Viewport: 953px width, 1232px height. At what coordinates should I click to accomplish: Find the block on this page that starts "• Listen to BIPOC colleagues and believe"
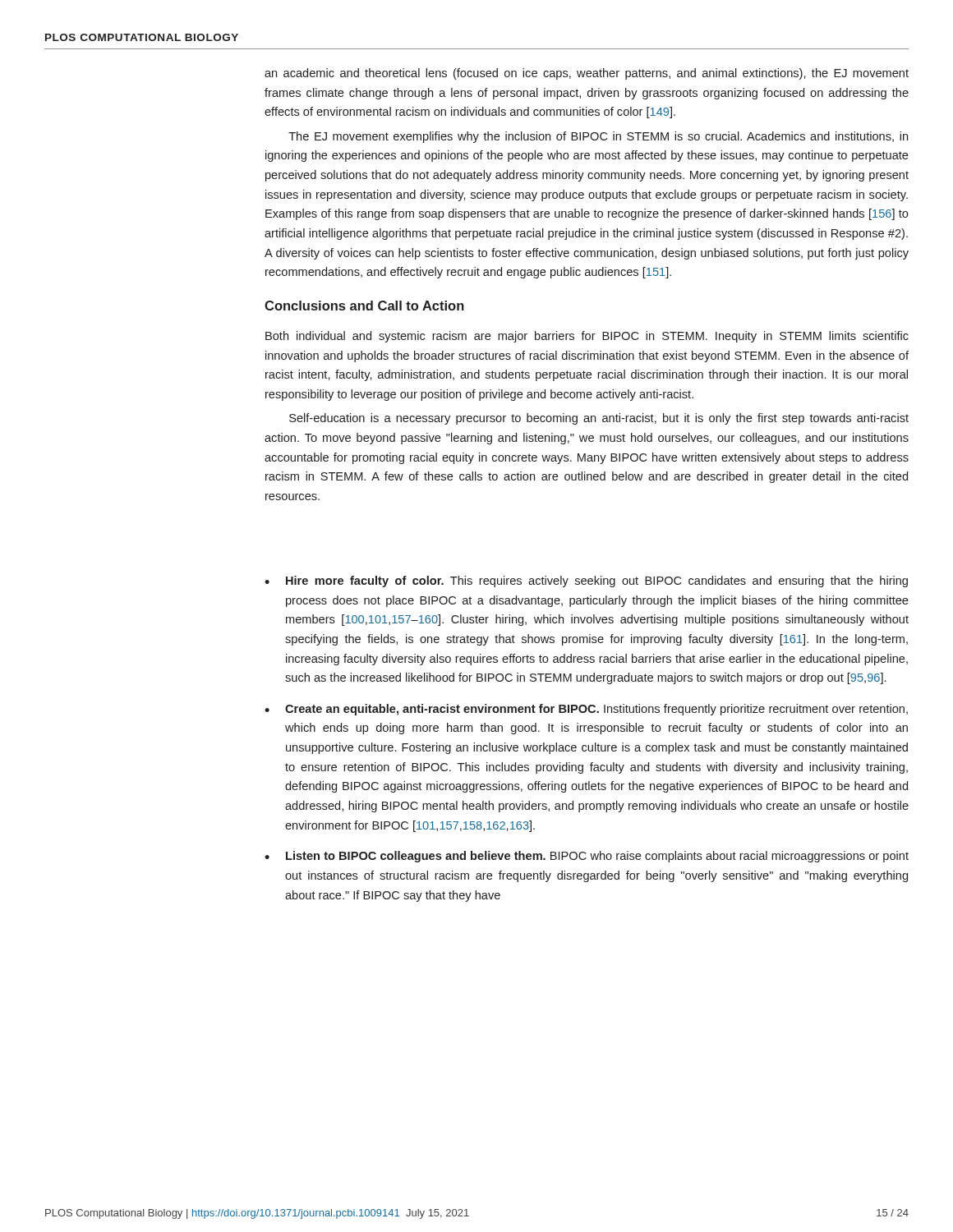pyautogui.click(x=587, y=876)
